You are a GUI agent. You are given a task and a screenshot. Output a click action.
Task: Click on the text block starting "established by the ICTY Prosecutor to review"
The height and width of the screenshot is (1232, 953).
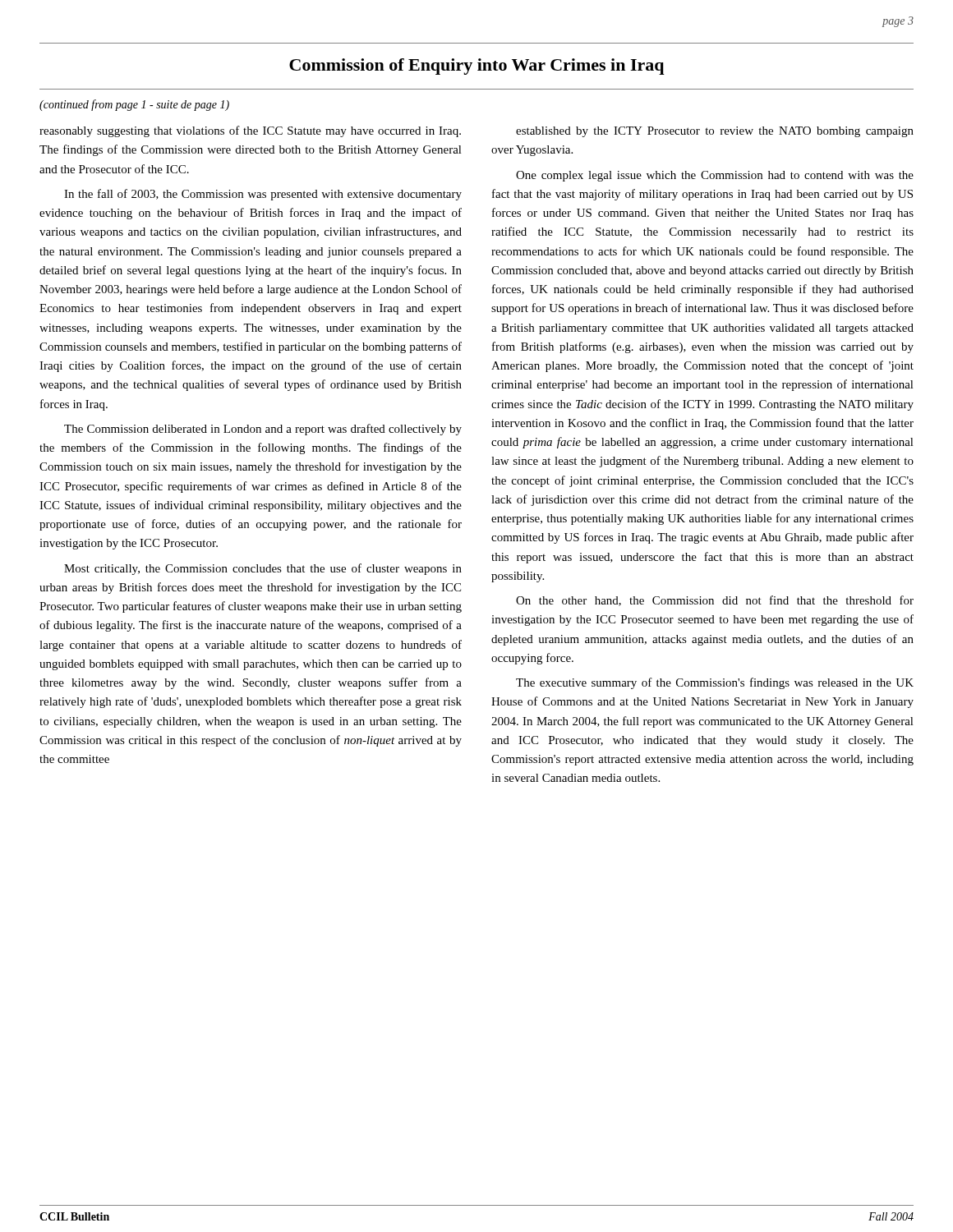point(702,455)
